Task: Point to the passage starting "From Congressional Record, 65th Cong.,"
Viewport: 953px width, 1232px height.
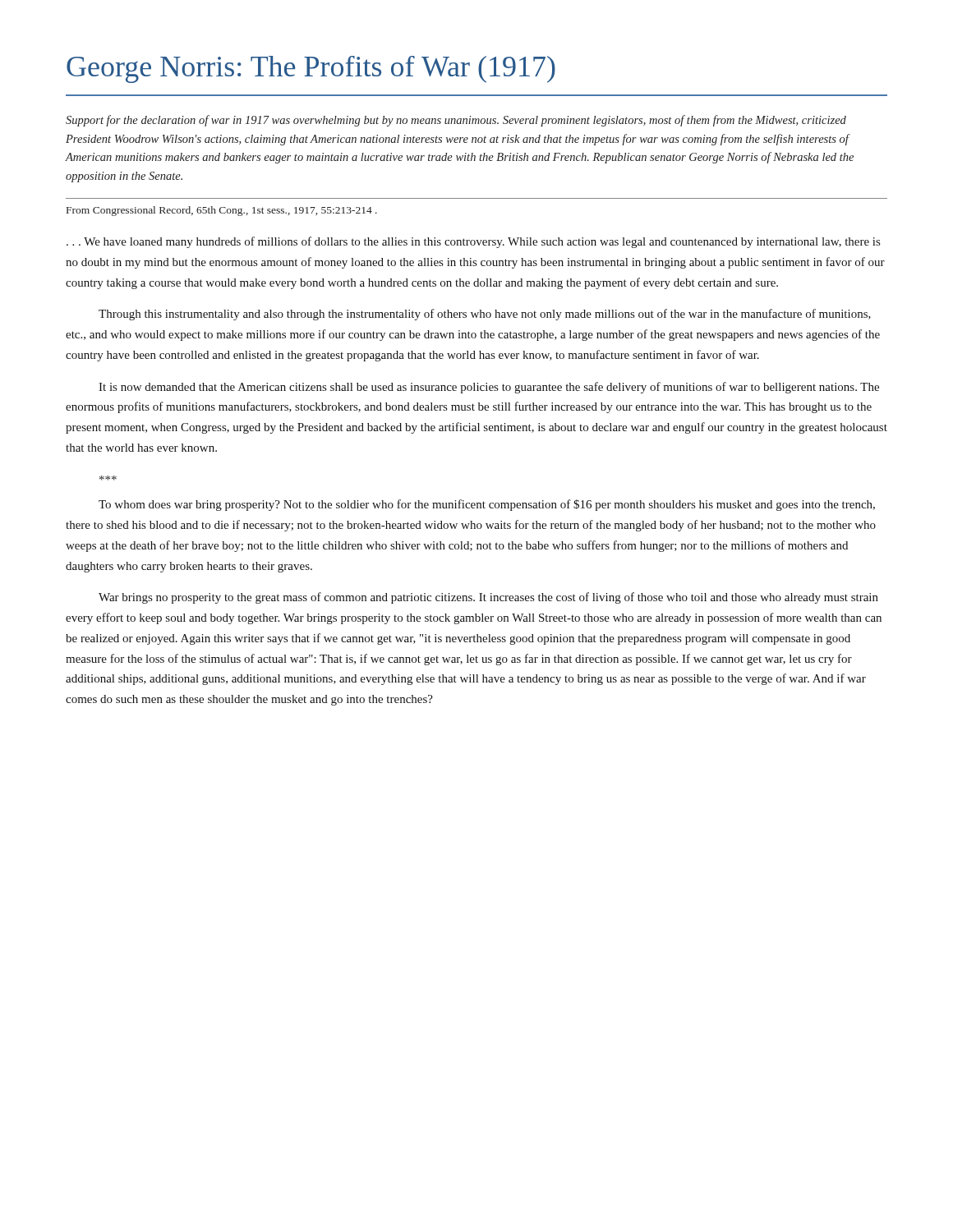Action: click(222, 210)
